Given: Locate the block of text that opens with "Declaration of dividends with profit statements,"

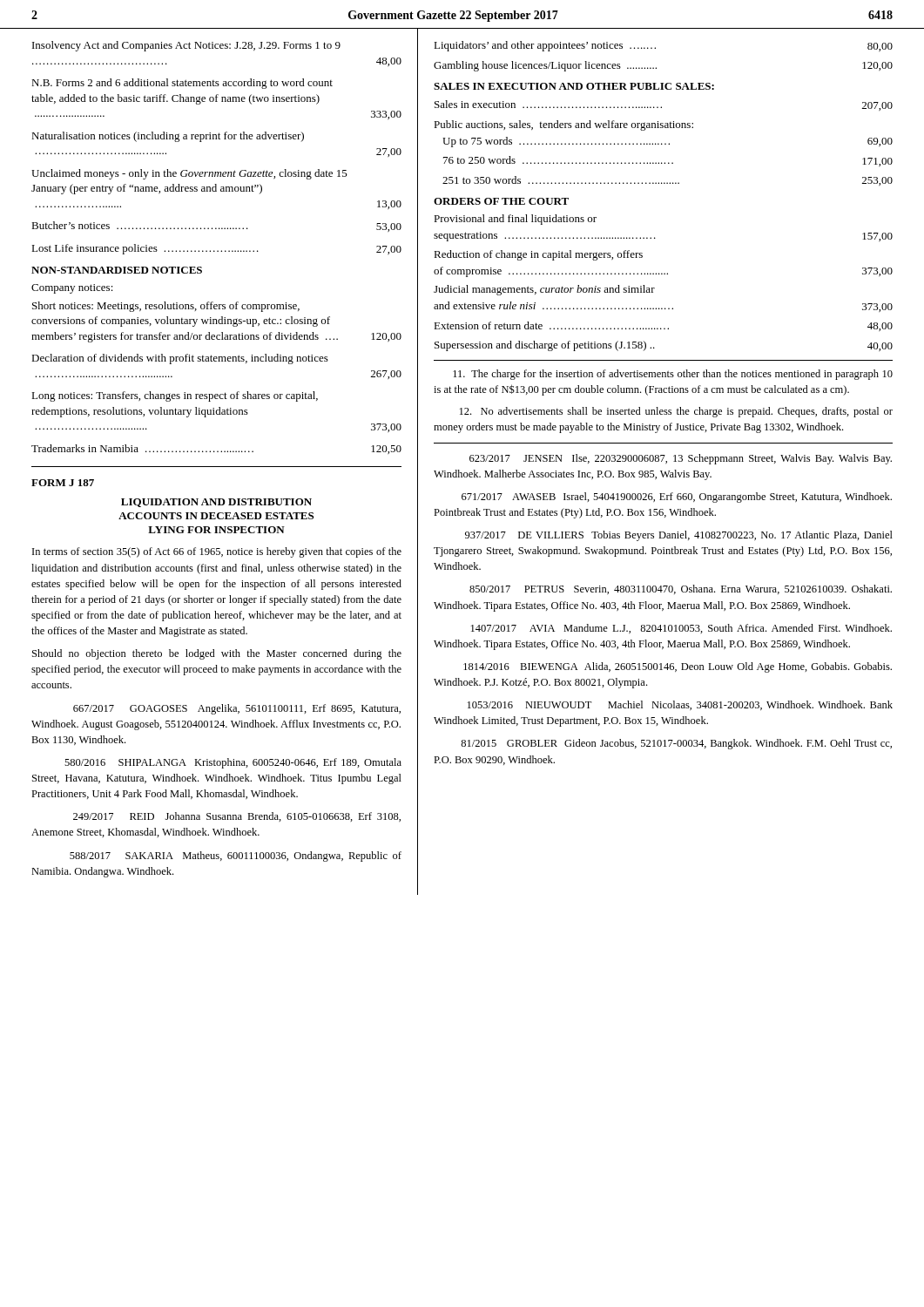Looking at the screenshot, I should pyautogui.click(x=216, y=366).
